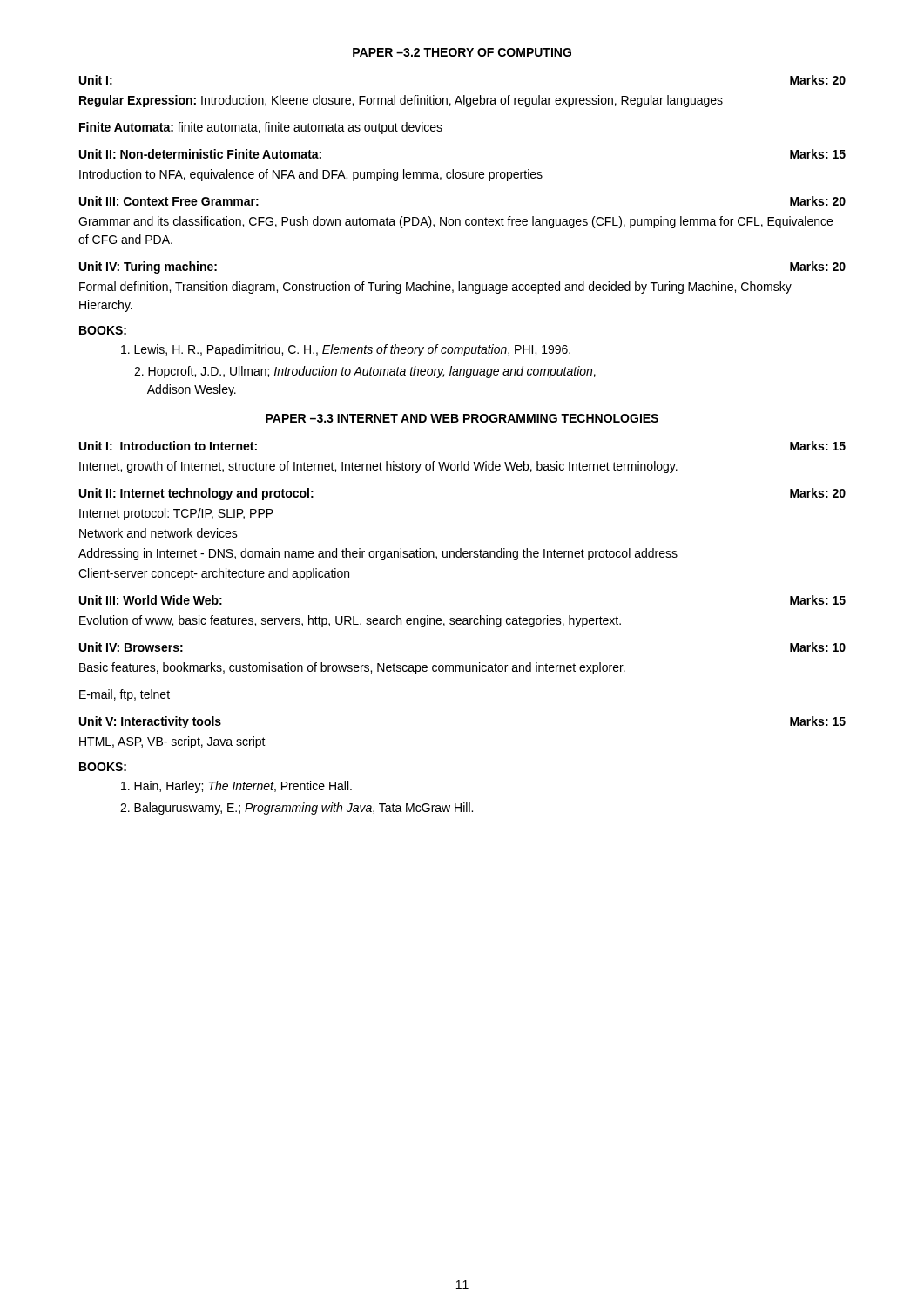
Task: Point to the text starting "Unit II: Non-deterministic Finite Automata: Marks: 15 Introduction"
Action: (462, 165)
